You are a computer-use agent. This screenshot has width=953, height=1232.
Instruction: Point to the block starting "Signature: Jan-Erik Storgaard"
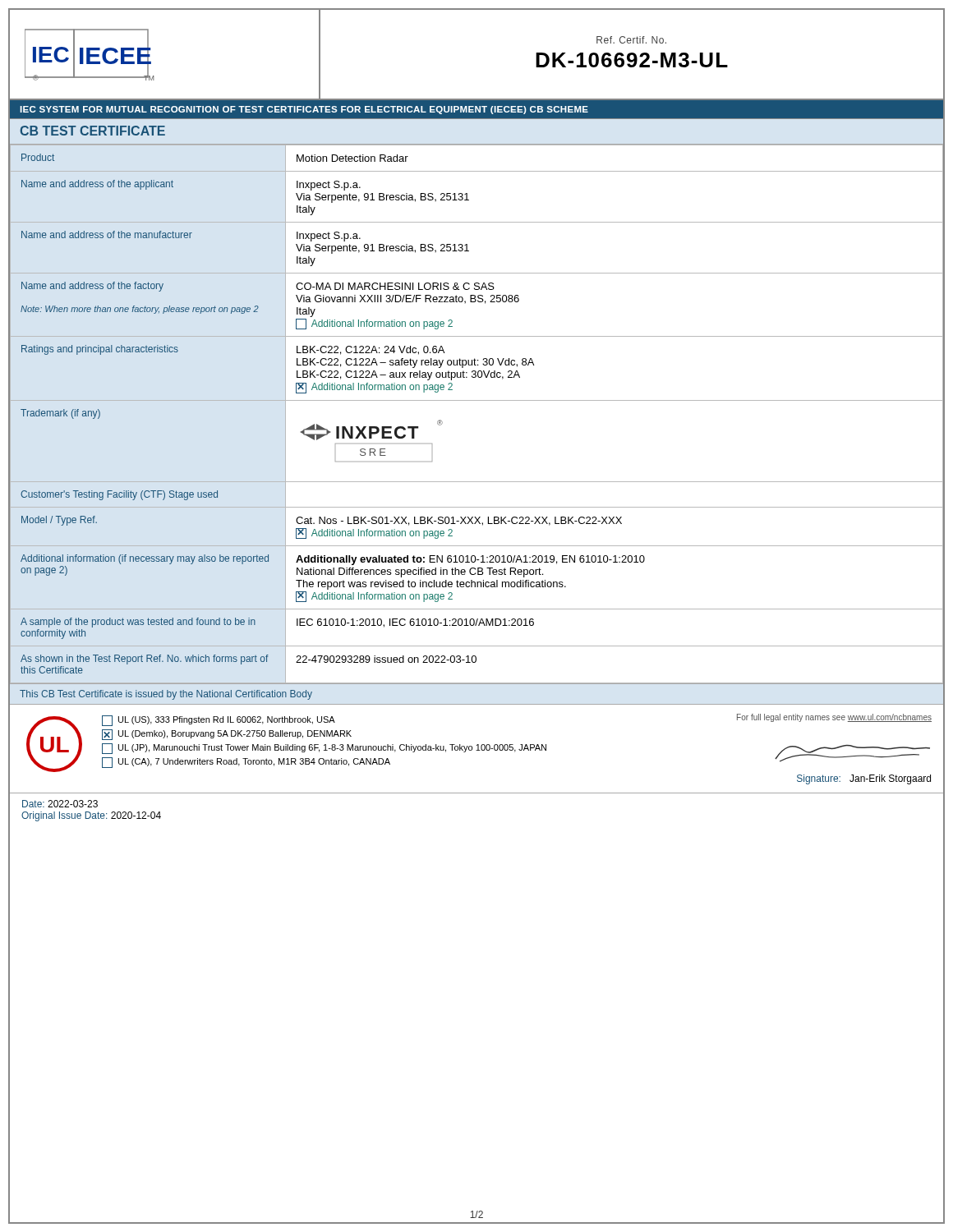click(864, 779)
